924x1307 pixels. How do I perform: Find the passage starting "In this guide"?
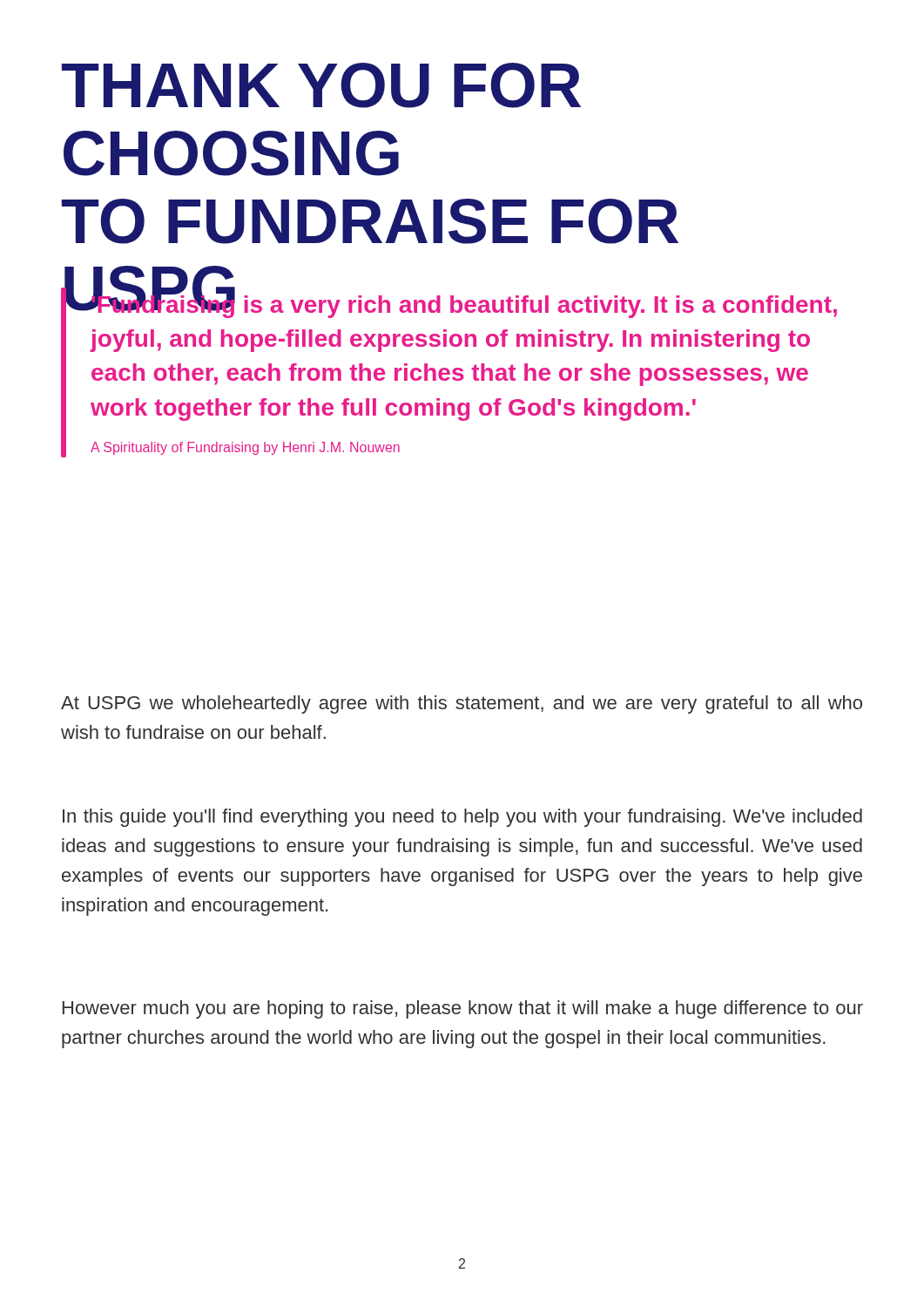click(x=462, y=861)
